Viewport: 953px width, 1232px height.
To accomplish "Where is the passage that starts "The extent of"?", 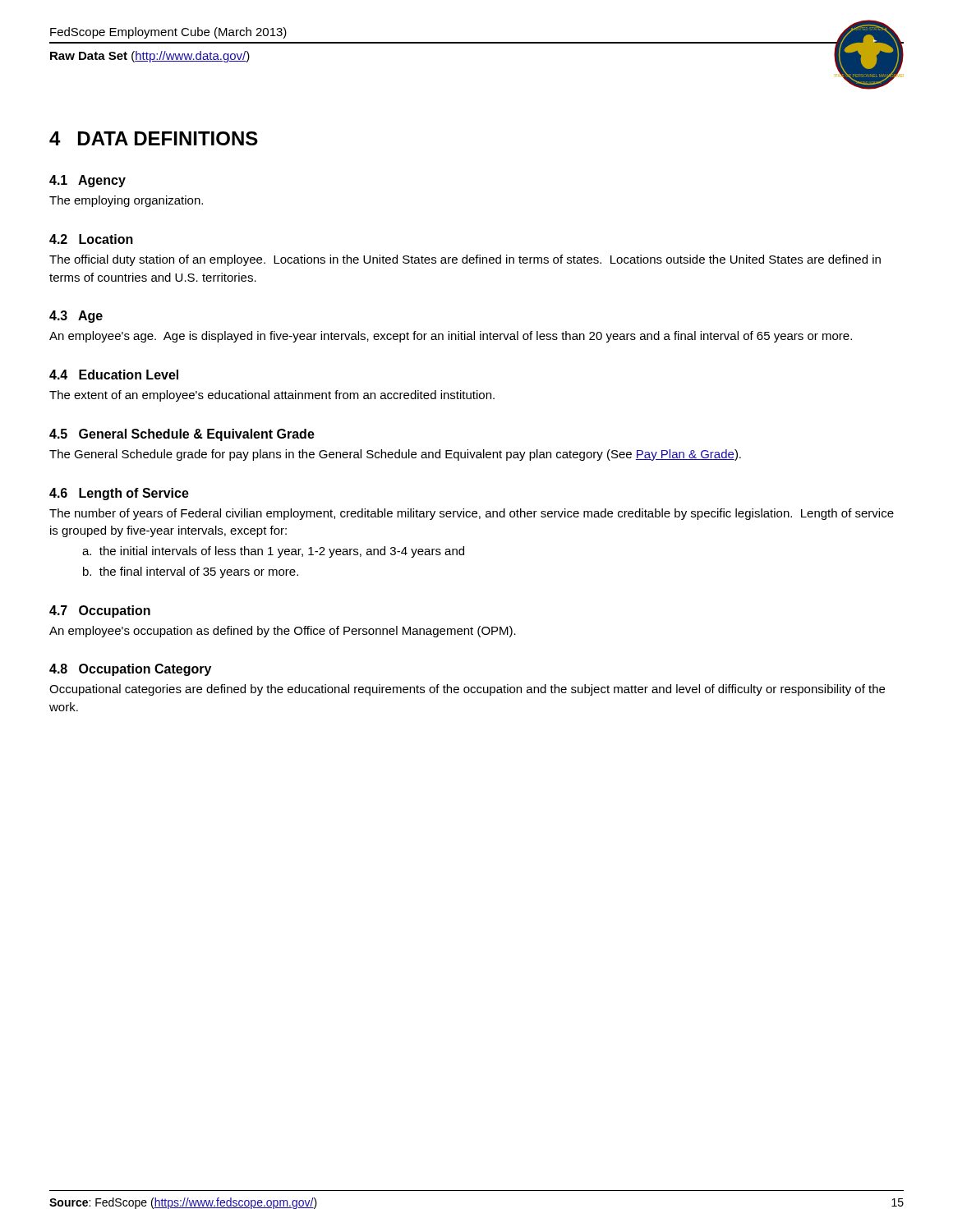I will pyautogui.click(x=272, y=395).
